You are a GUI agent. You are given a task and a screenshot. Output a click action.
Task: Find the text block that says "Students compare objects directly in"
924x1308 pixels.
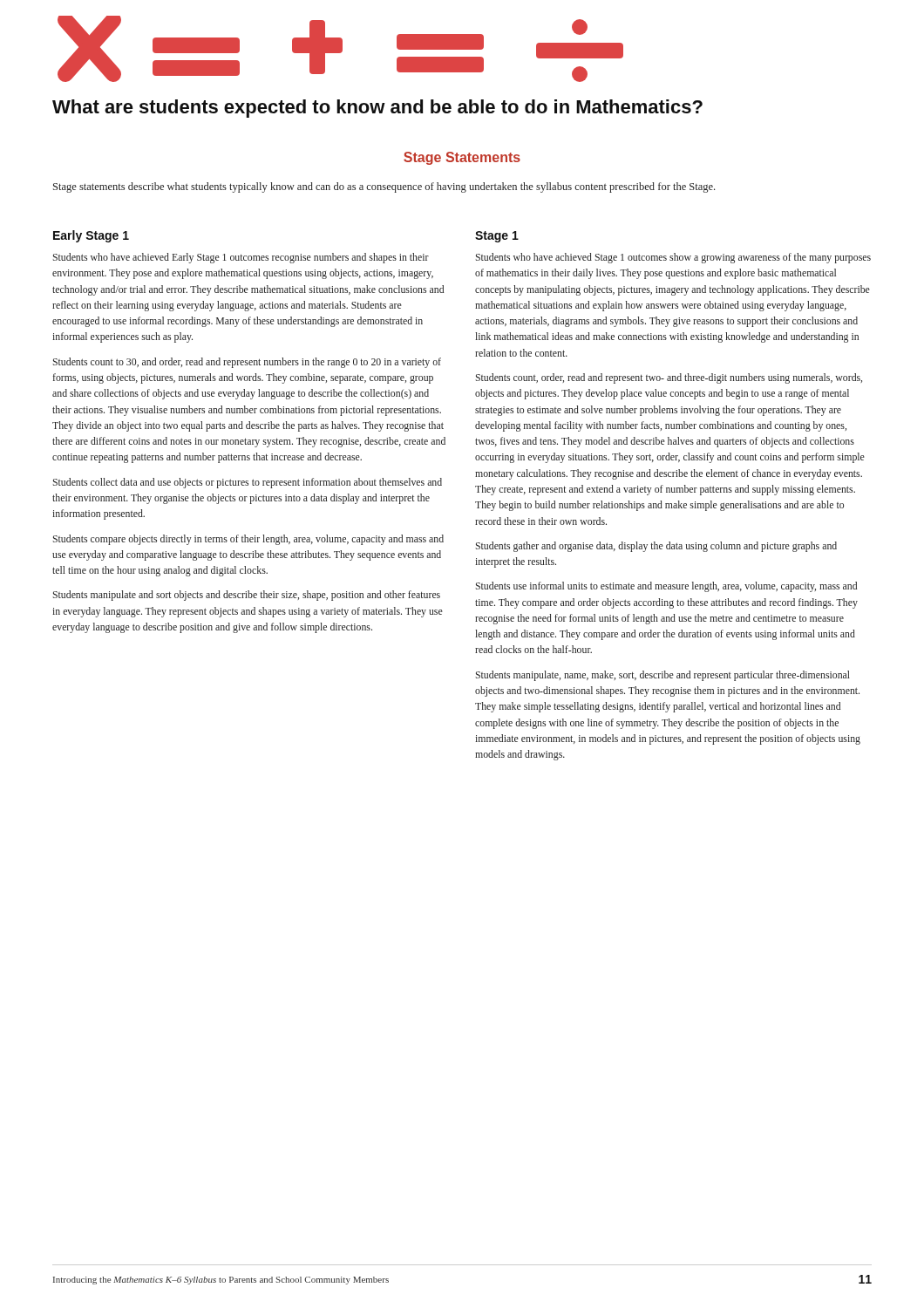251,555
